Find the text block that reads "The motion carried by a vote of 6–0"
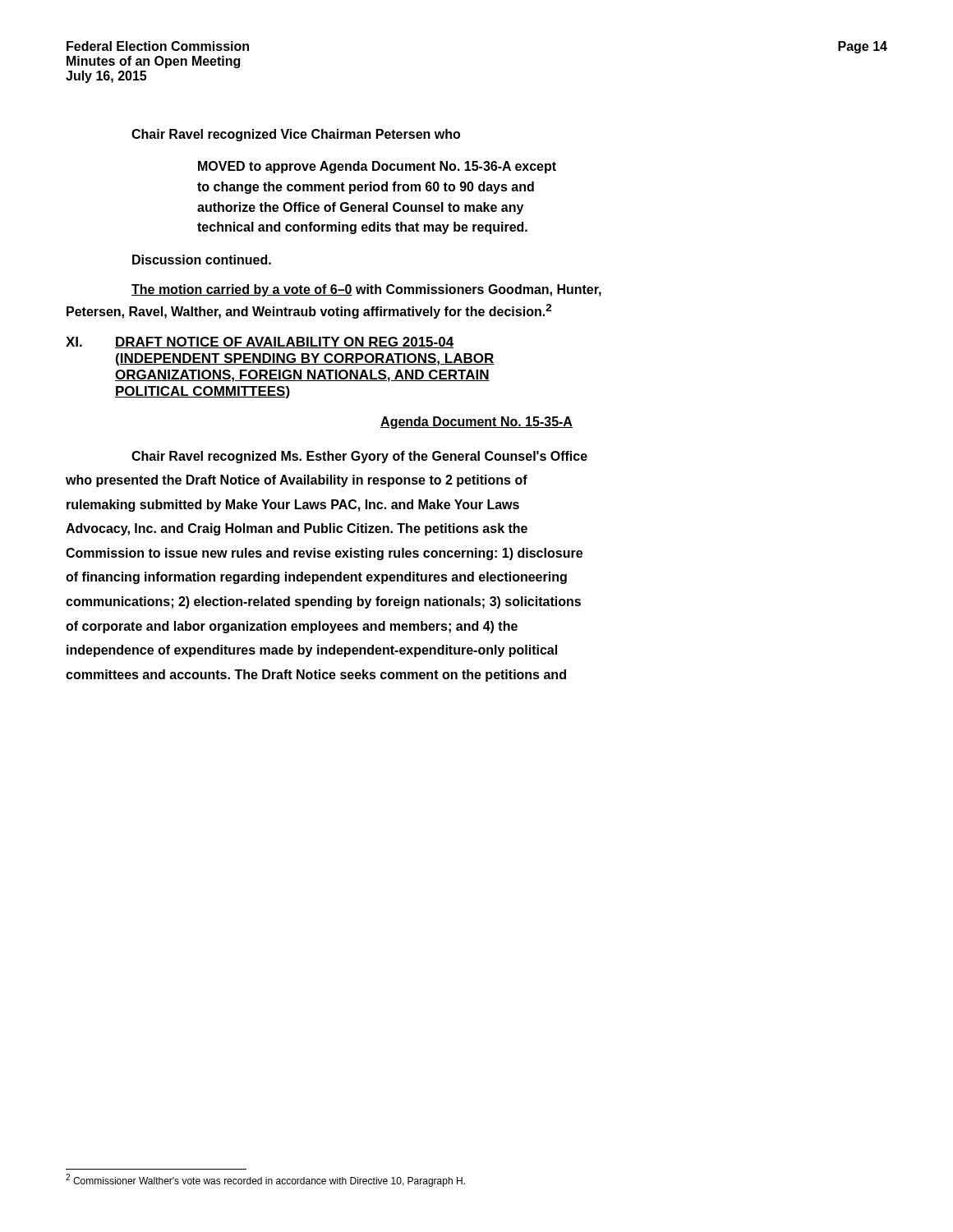The image size is (953, 1232). (367, 290)
